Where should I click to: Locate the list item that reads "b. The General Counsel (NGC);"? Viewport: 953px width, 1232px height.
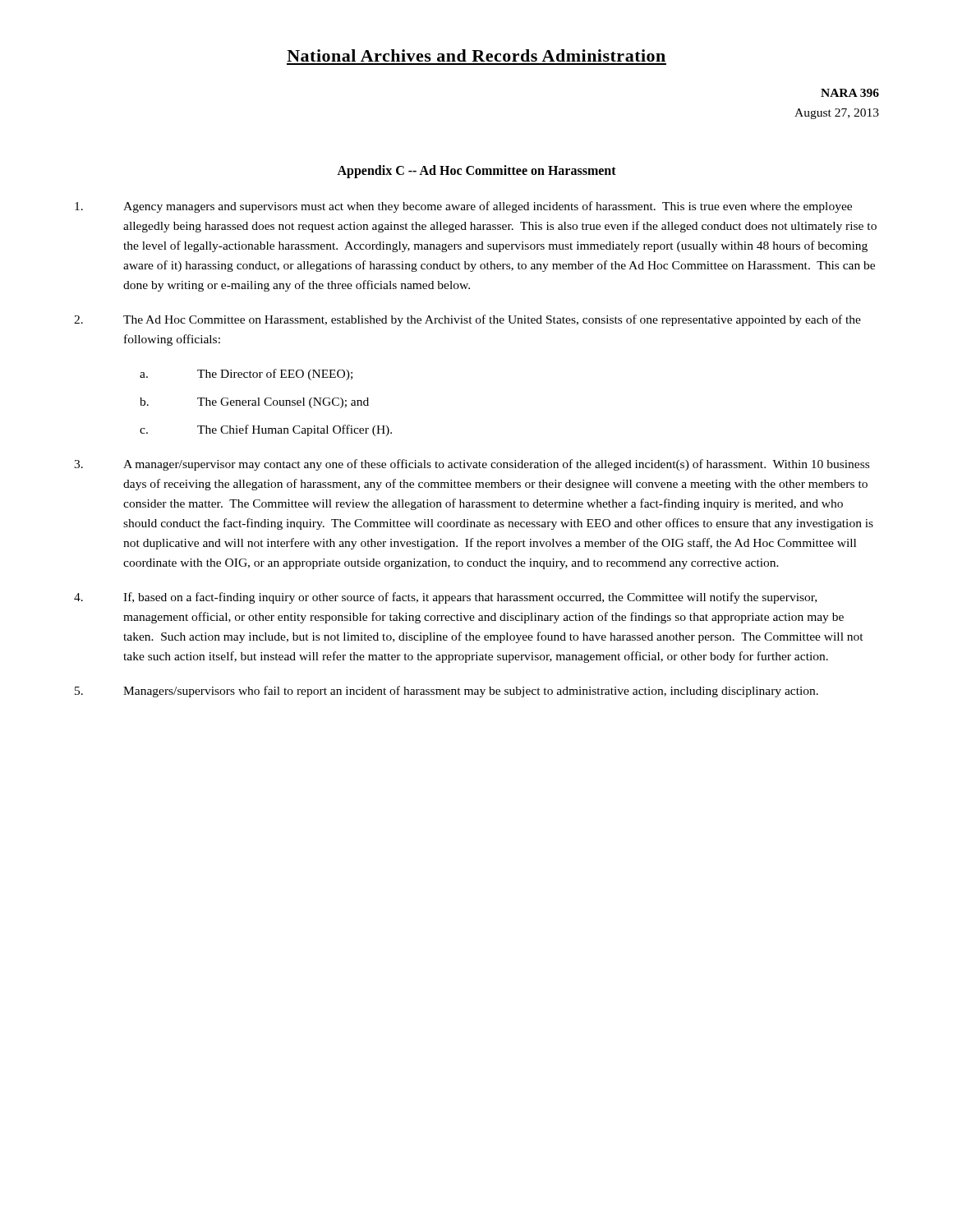254,403
